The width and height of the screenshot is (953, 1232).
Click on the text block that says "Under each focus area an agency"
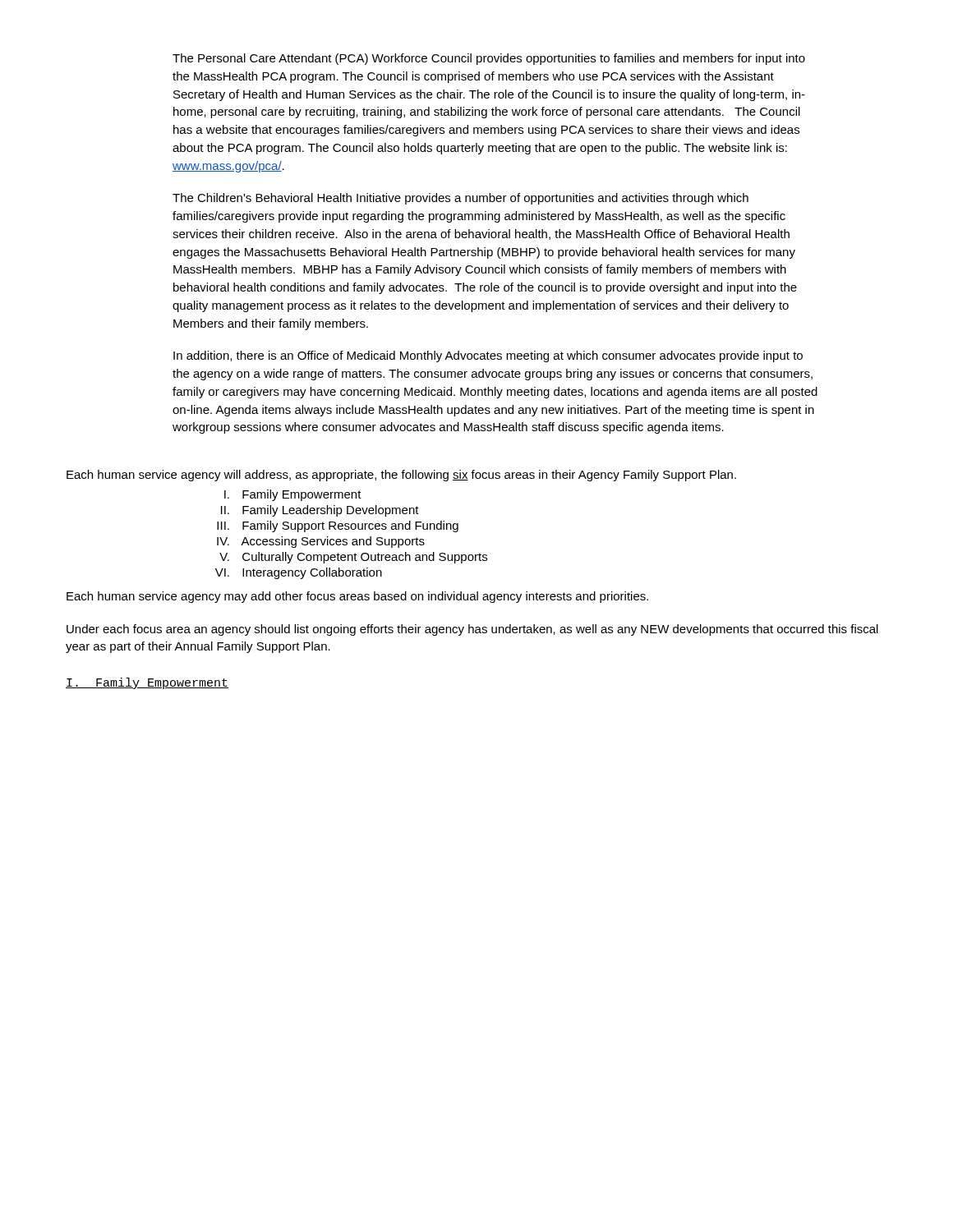476,638
